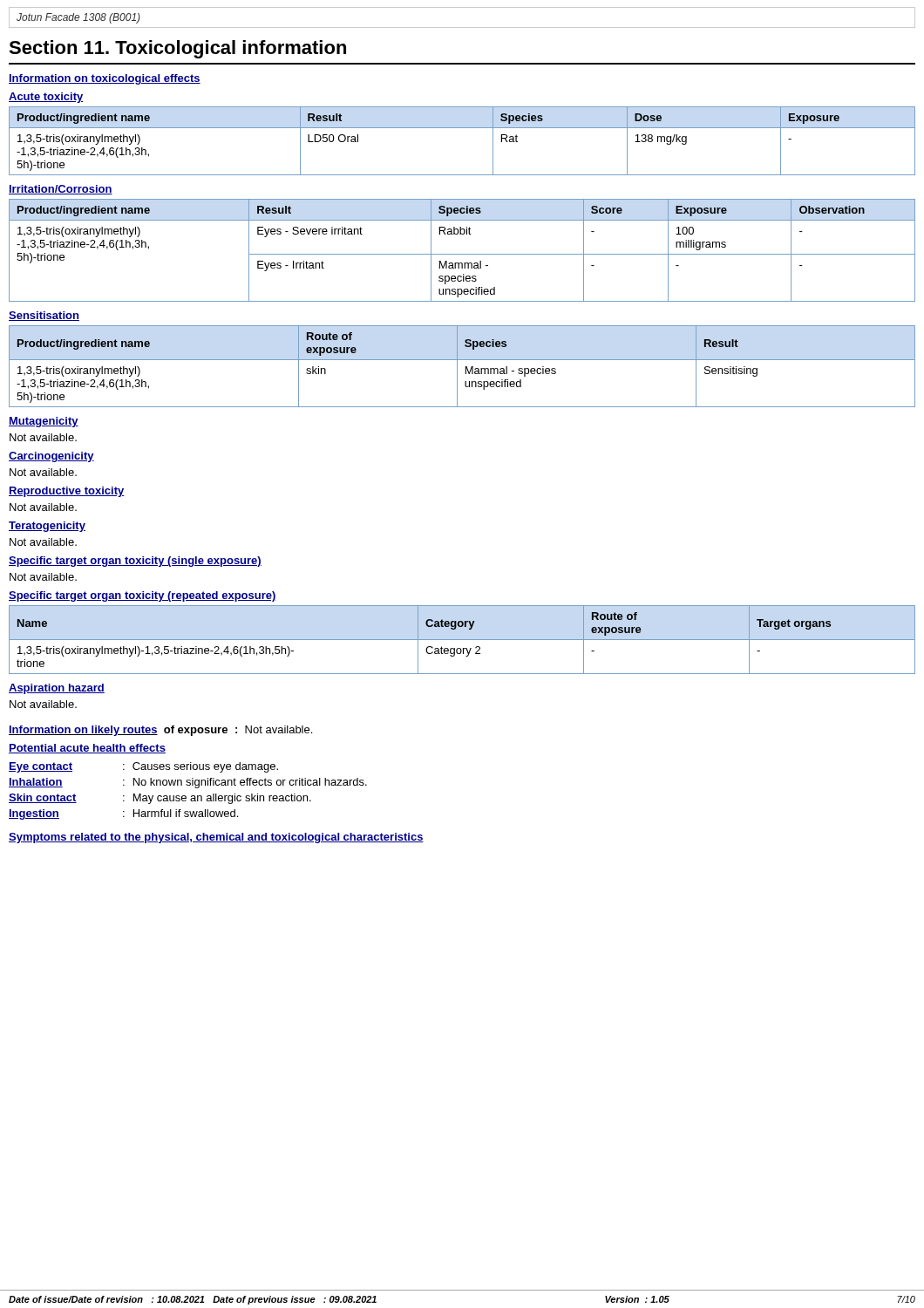This screenshot has height=1308, width=924.
Task: Click where it says "Section 11. Toxicological information"
Action: point(178,48)
